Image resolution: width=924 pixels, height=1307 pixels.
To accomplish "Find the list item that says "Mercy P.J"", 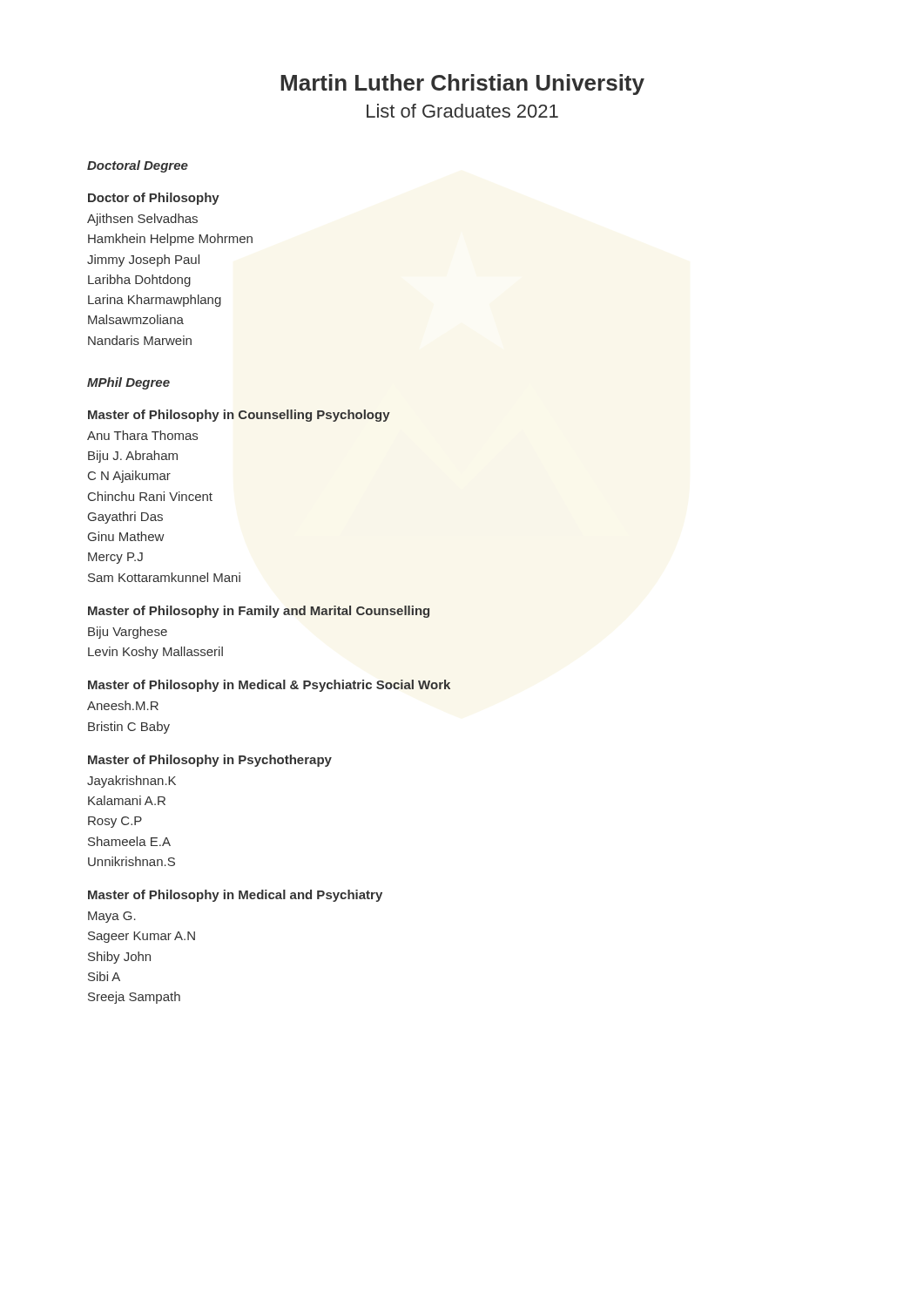I will click(115, 557).
